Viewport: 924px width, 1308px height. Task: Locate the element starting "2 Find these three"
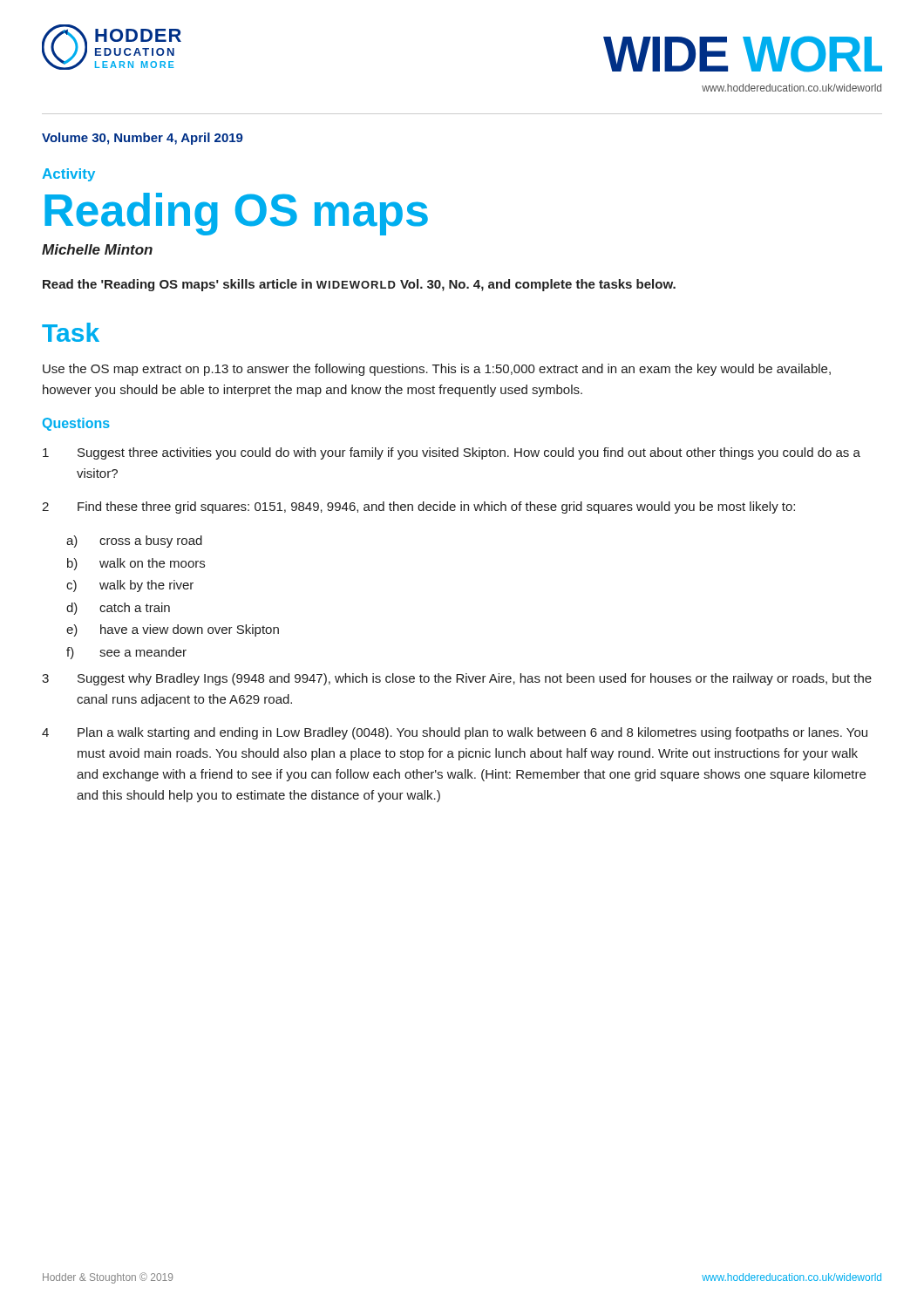pyautogui.click(x=419, y=507)
